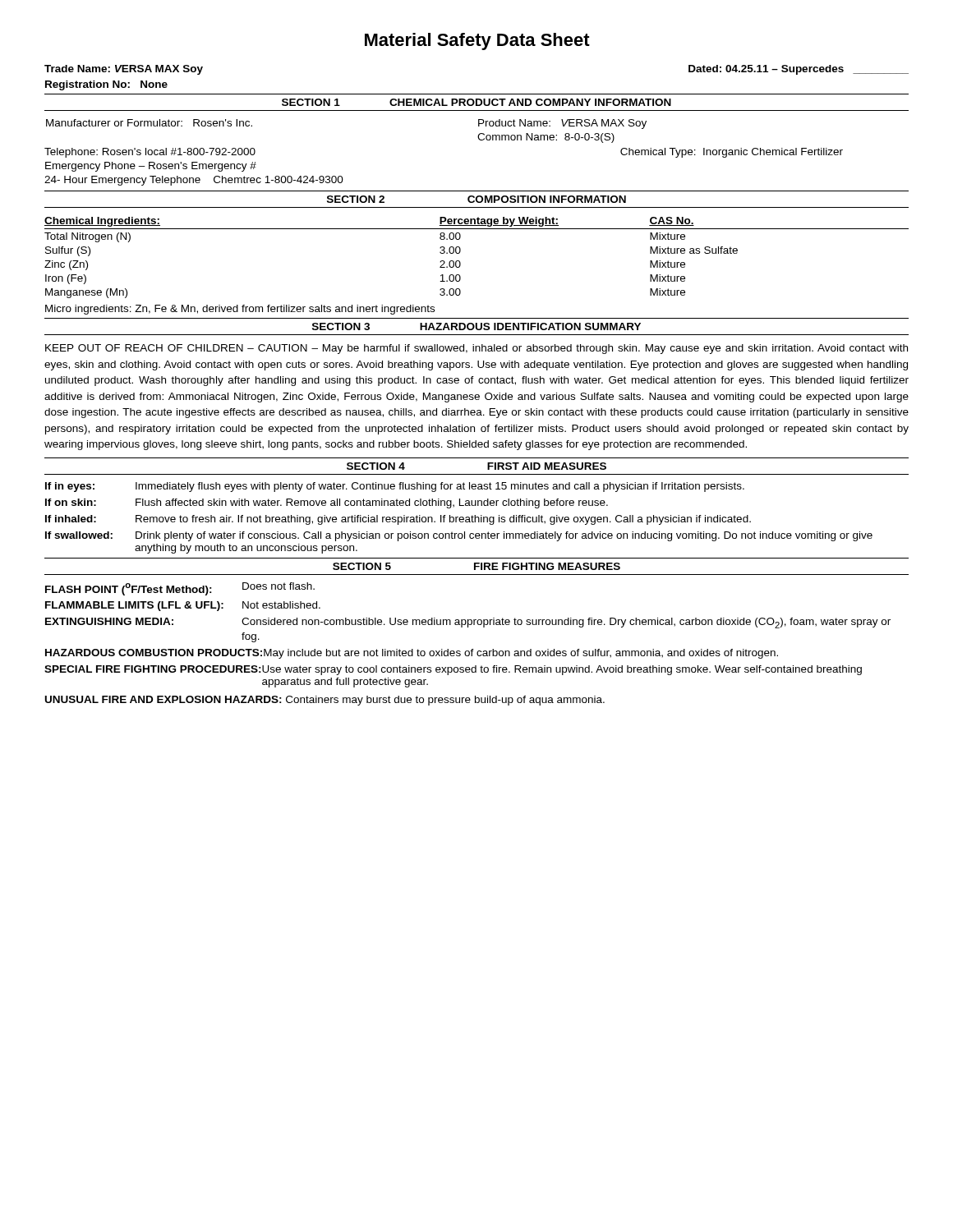Click on the text block with the text "Micro ingredients: Zn, Fe & Mn, derived"

coord(240,308)
